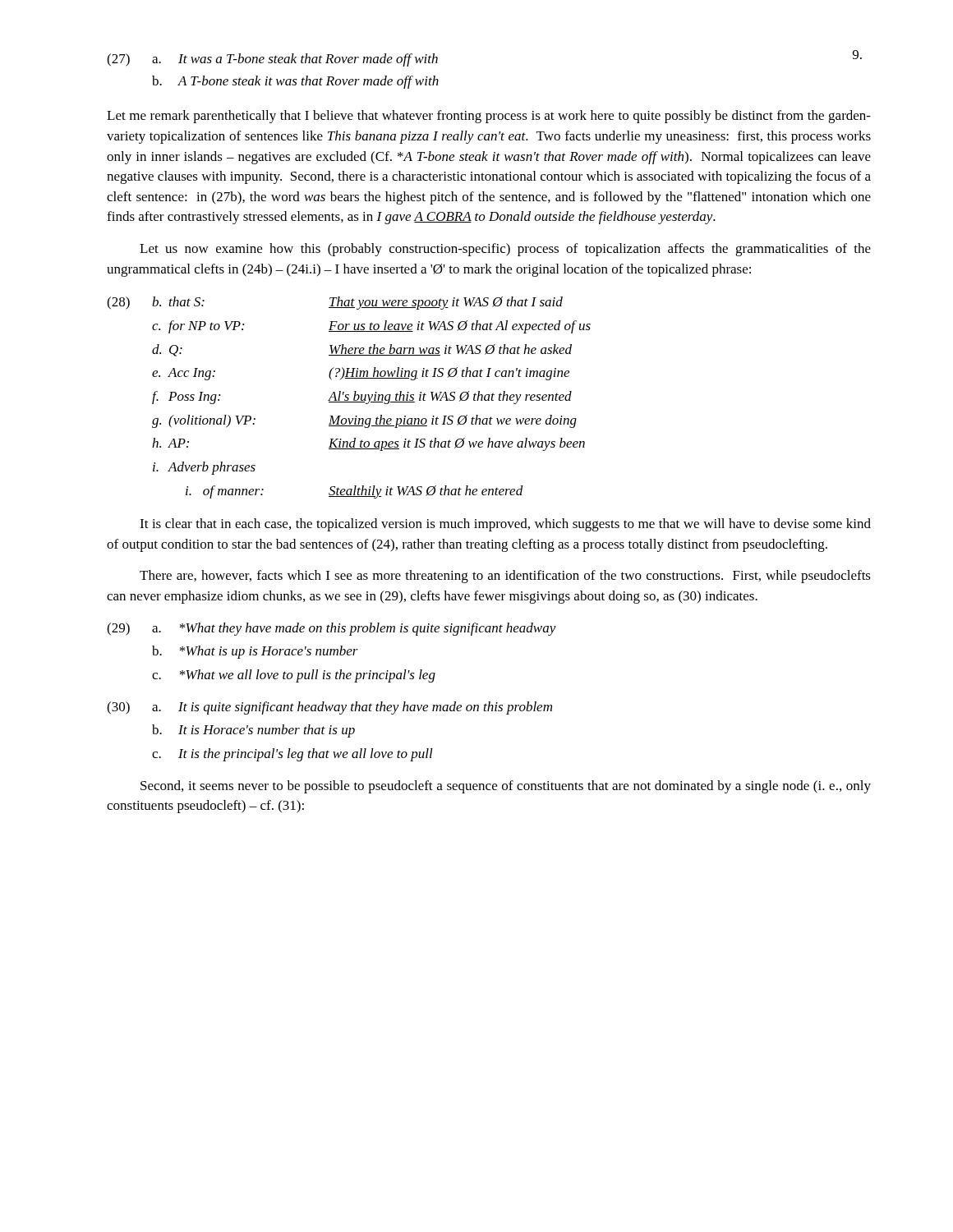Locate the block starting "c. It is the principal's leg that"
This screenshot has height=1232, width=953.
pos(270,754)
